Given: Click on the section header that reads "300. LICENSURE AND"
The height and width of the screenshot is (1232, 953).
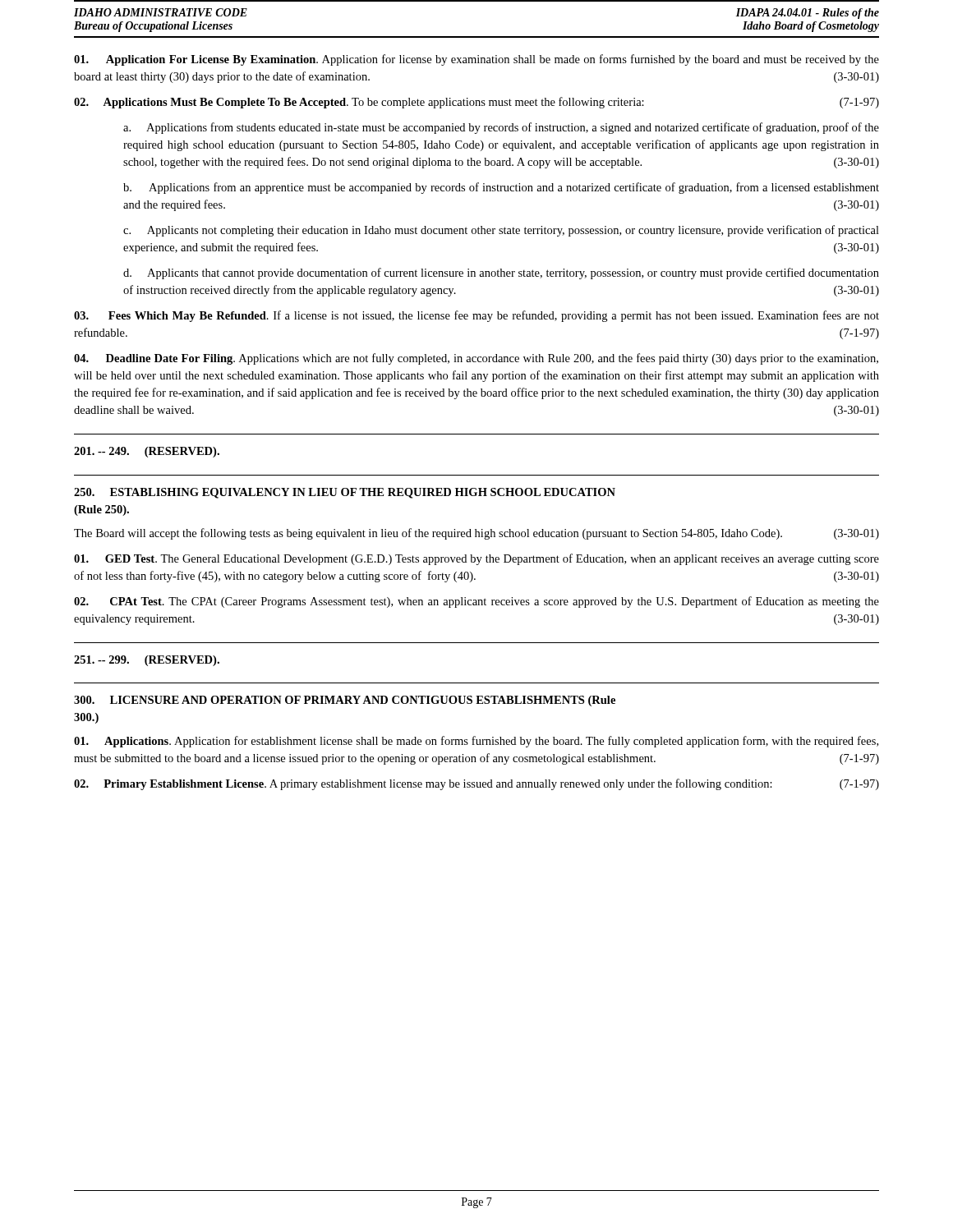Looking at the screenshot, I should point(345,708).
